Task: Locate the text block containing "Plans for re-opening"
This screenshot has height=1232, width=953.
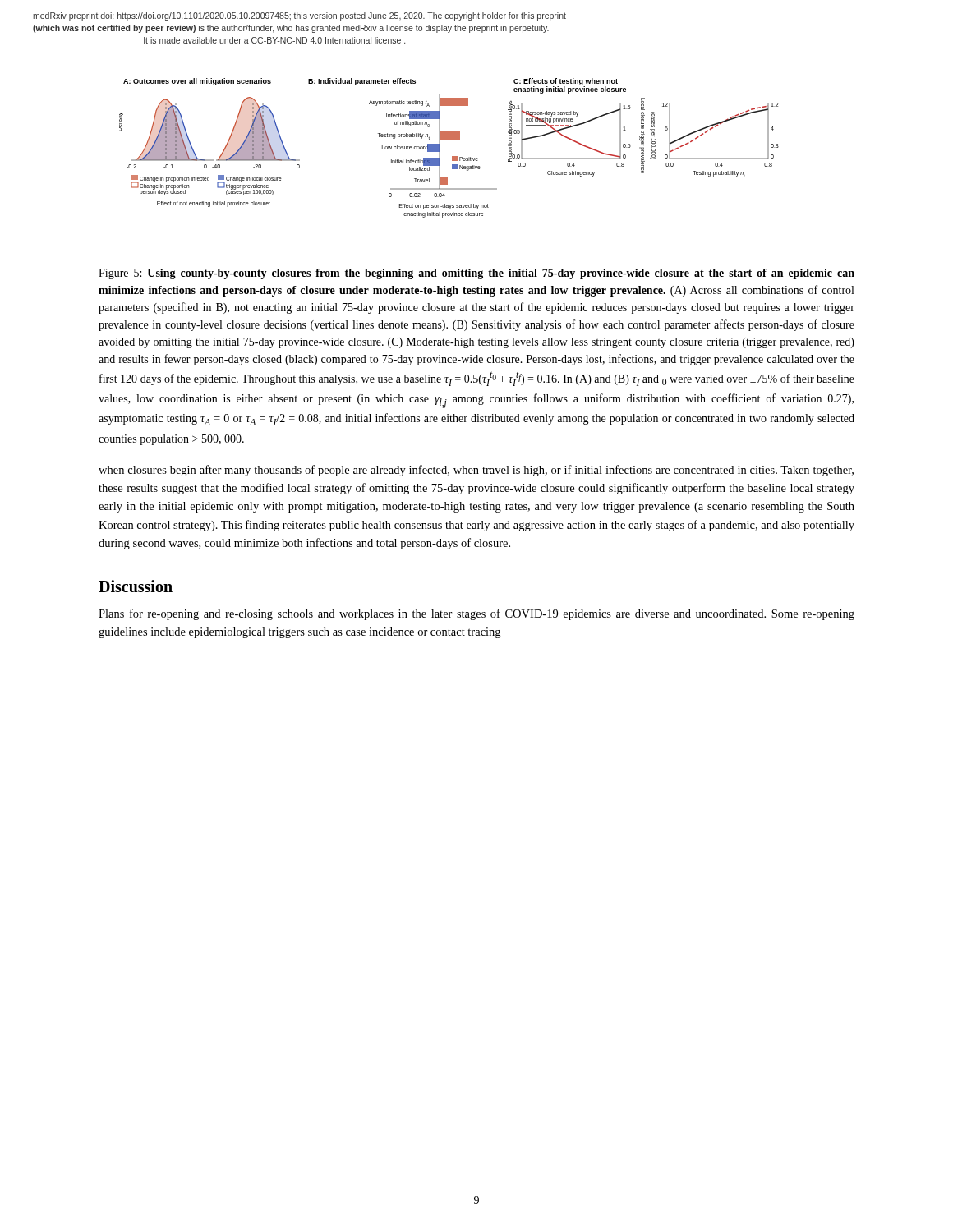Action: (x=476, y=623)
